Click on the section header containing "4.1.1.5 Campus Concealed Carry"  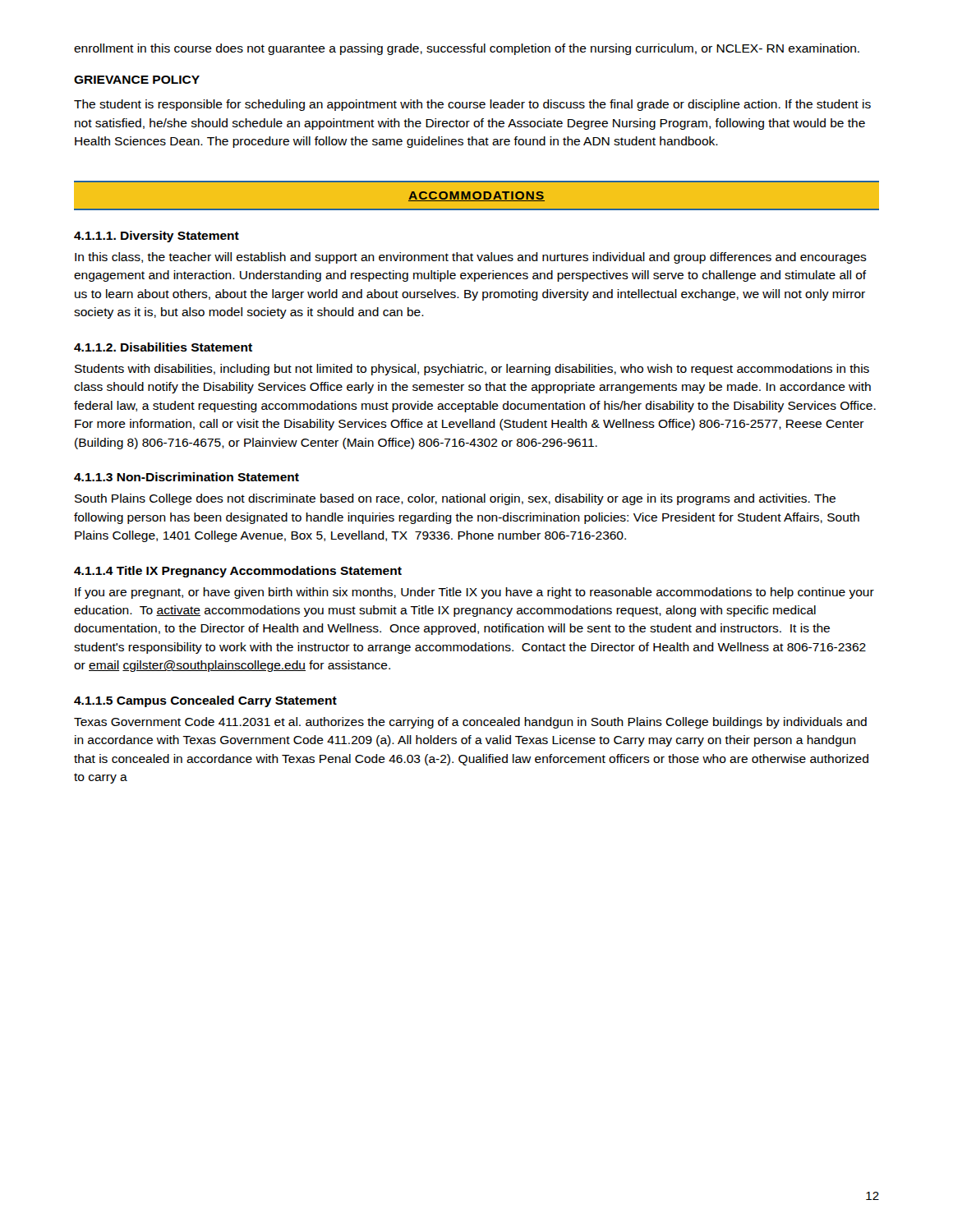coord(205,700)
